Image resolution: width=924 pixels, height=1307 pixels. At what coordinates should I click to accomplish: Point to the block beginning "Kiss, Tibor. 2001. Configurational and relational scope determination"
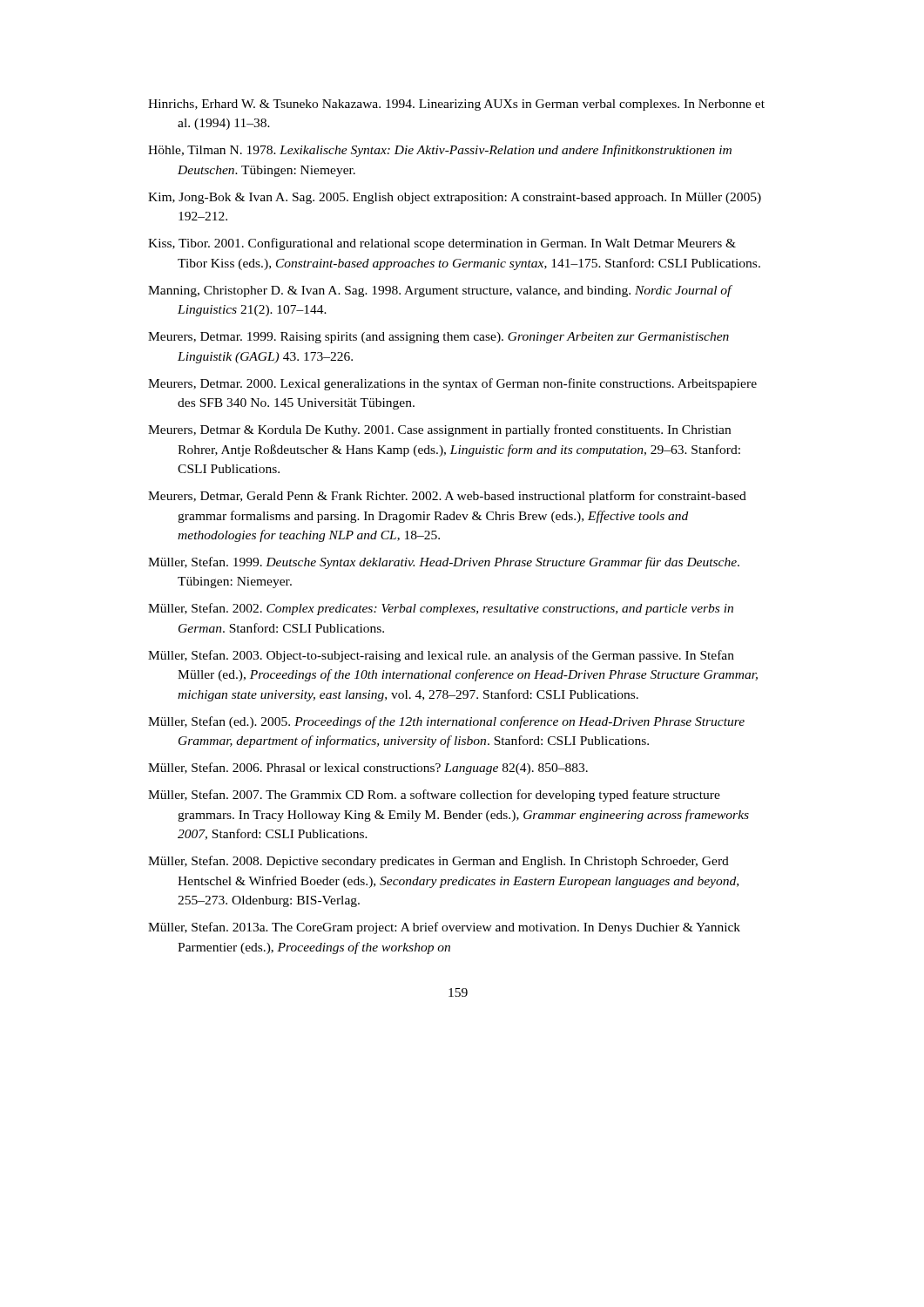coord(454,253)
